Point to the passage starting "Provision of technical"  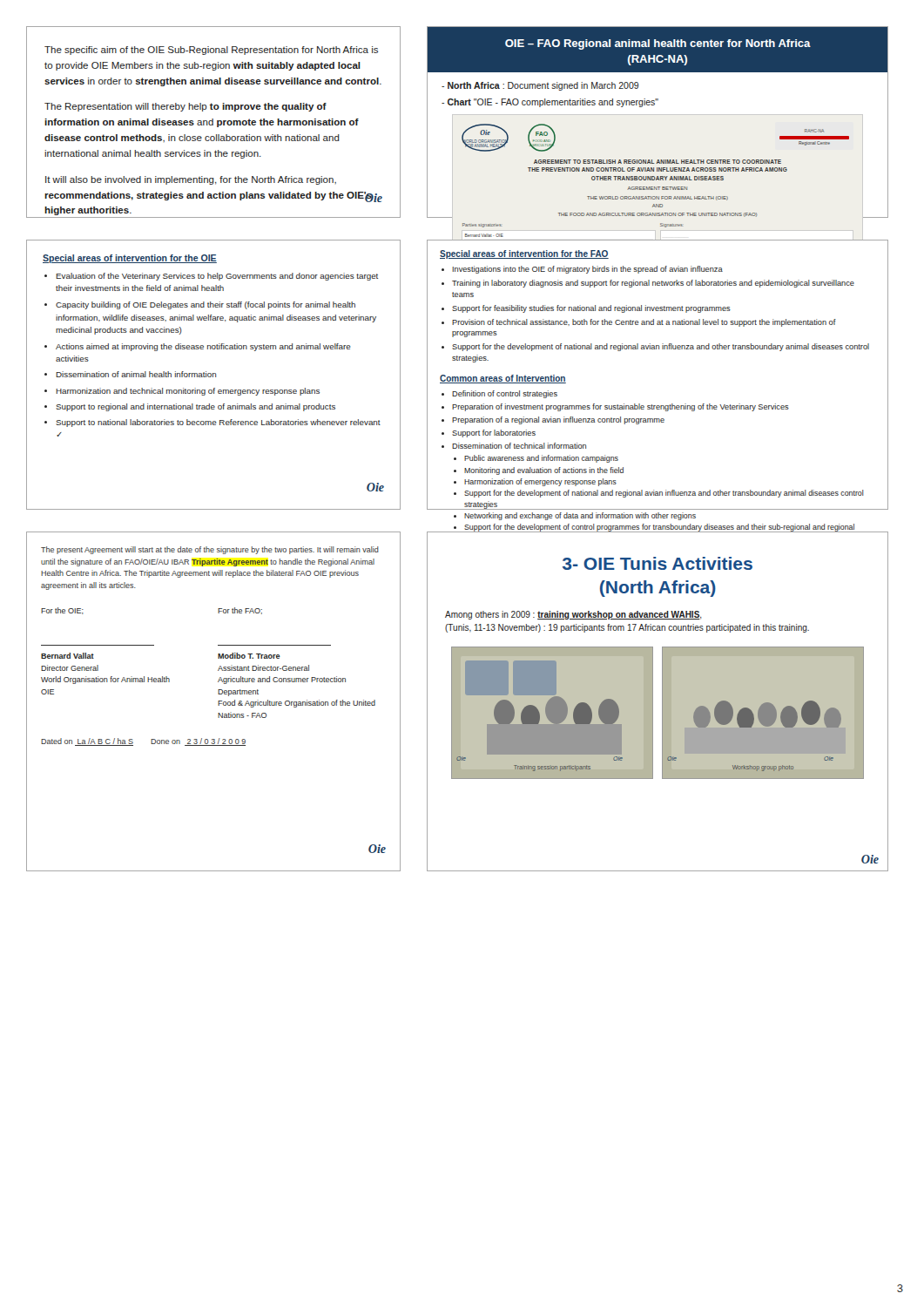pos(644,328)
